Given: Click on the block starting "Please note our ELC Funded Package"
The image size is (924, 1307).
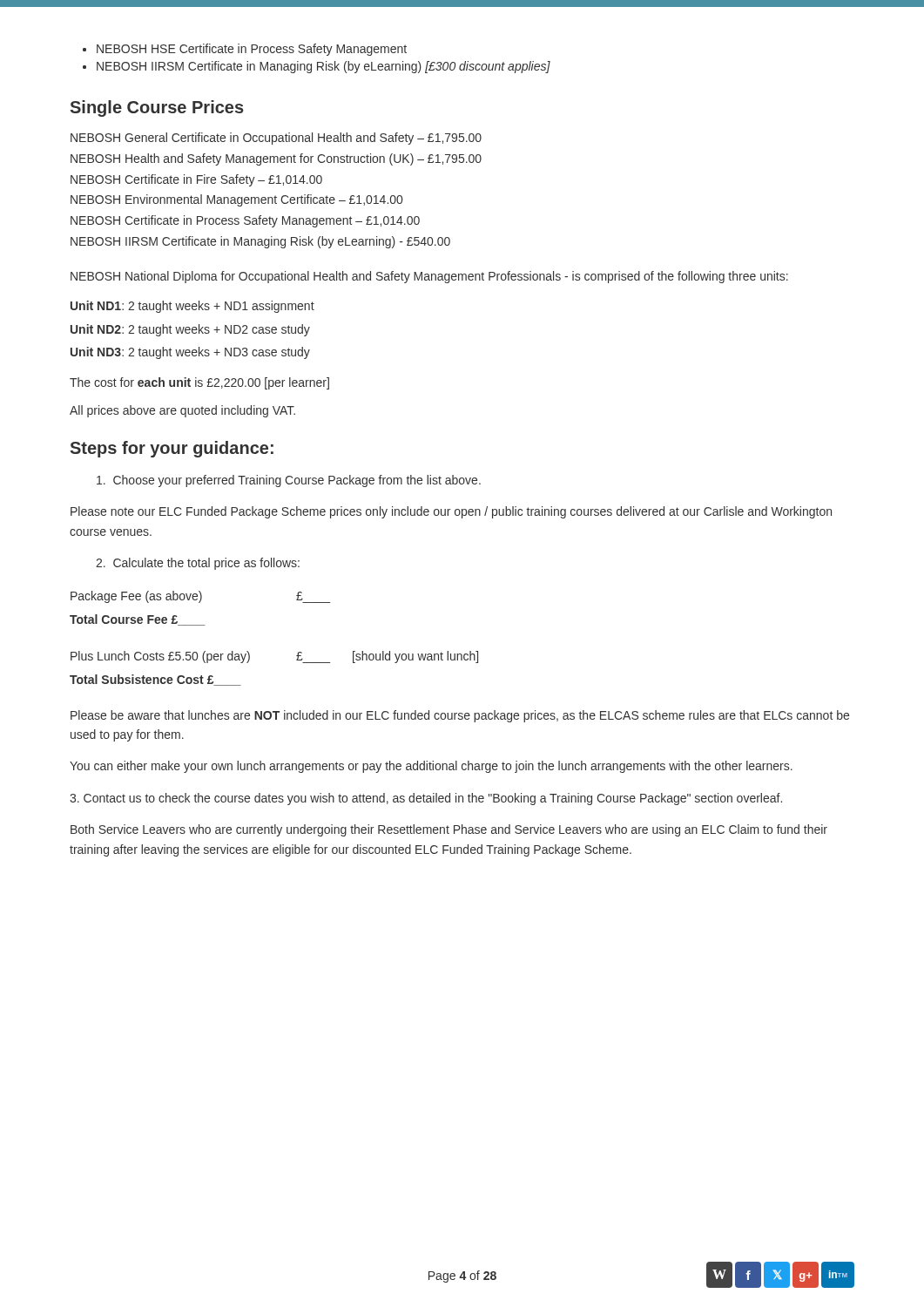Looking at the screenshot, I should point(451,521).
